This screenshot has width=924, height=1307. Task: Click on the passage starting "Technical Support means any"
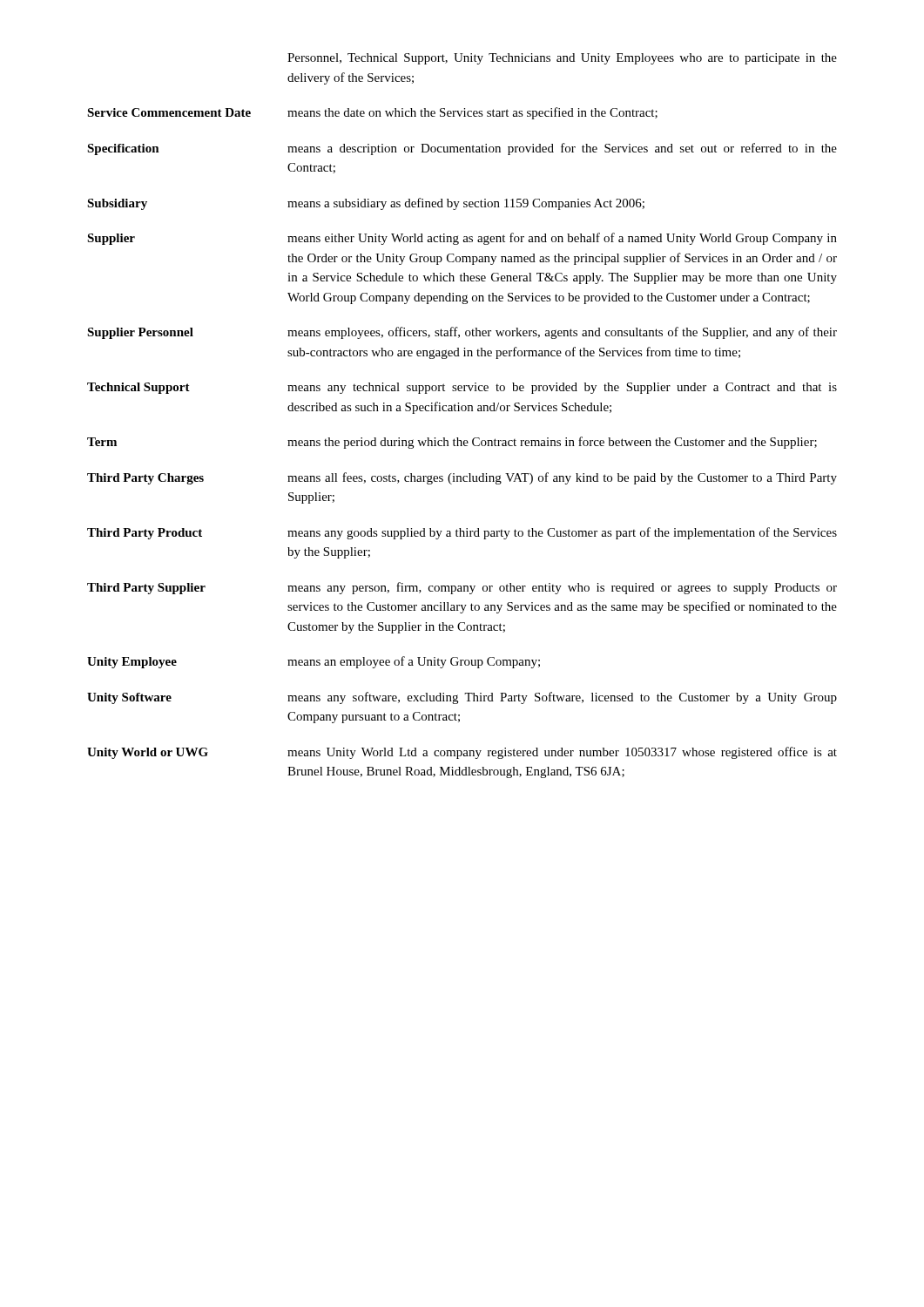[462, 397]
